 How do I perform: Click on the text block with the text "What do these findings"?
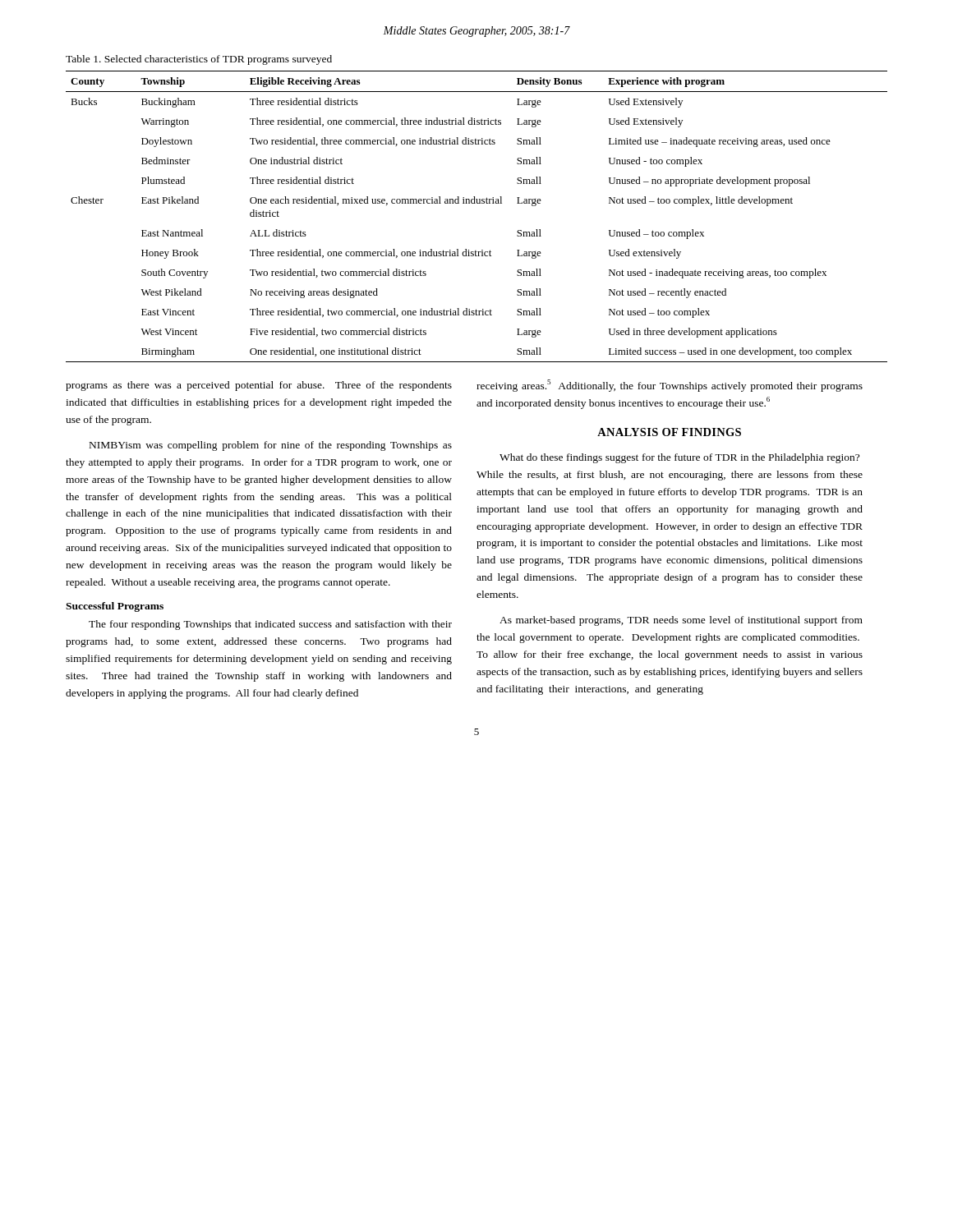point(670,526)
